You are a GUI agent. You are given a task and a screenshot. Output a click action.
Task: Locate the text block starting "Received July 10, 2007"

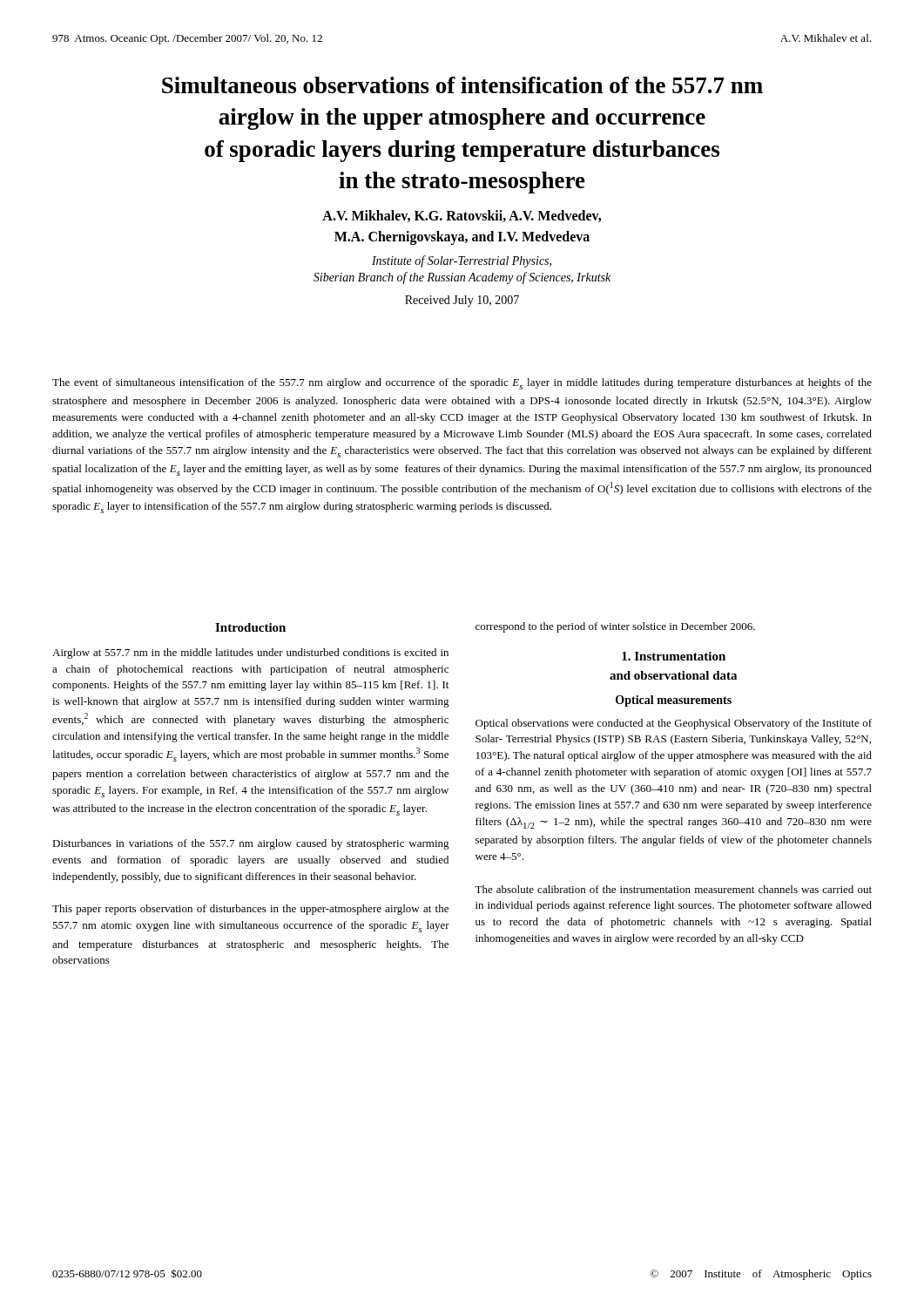(x=462, y=300)
